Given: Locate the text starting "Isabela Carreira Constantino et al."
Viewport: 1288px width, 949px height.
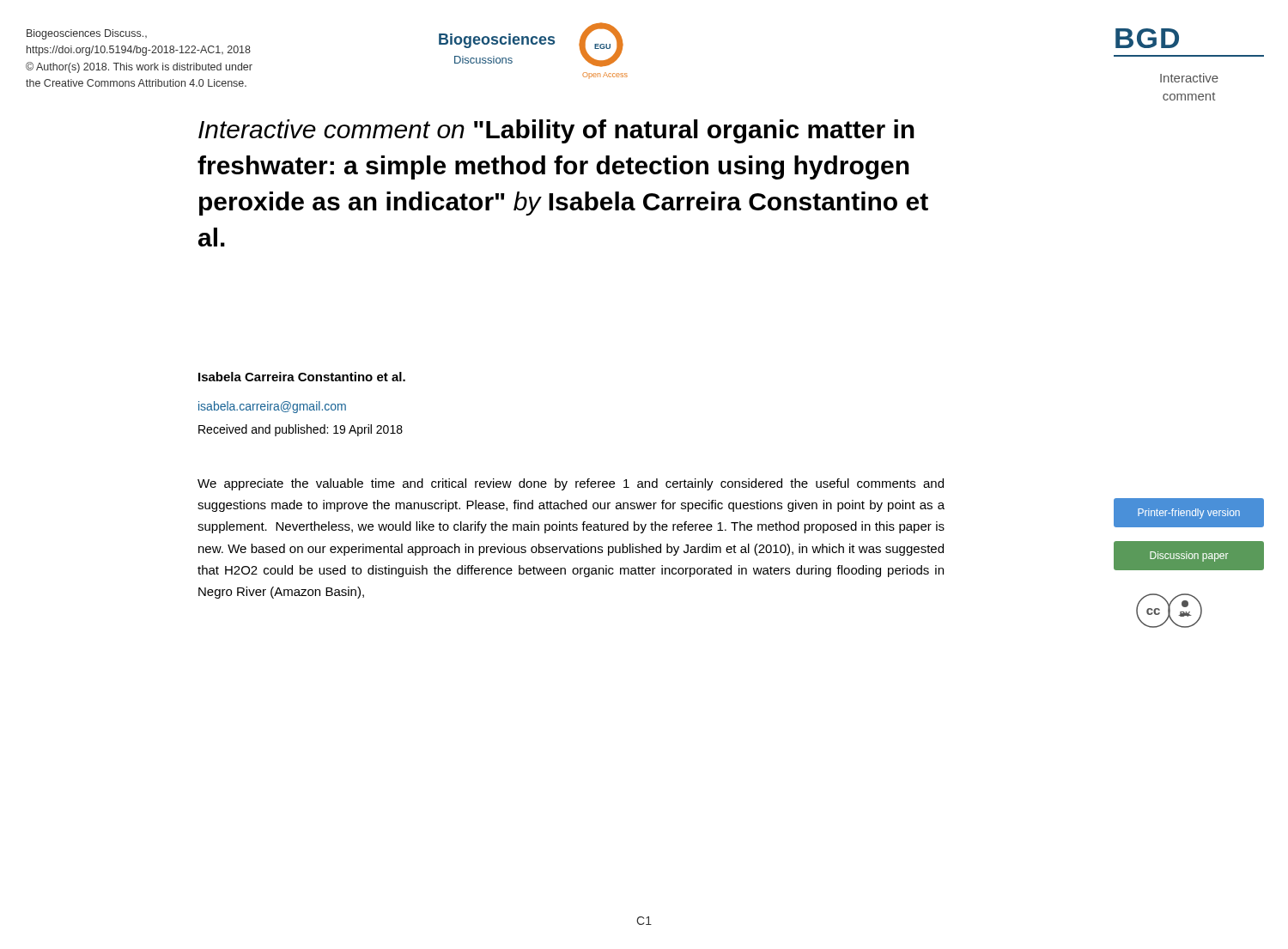Looking at the screenshot, I should 302,377.
